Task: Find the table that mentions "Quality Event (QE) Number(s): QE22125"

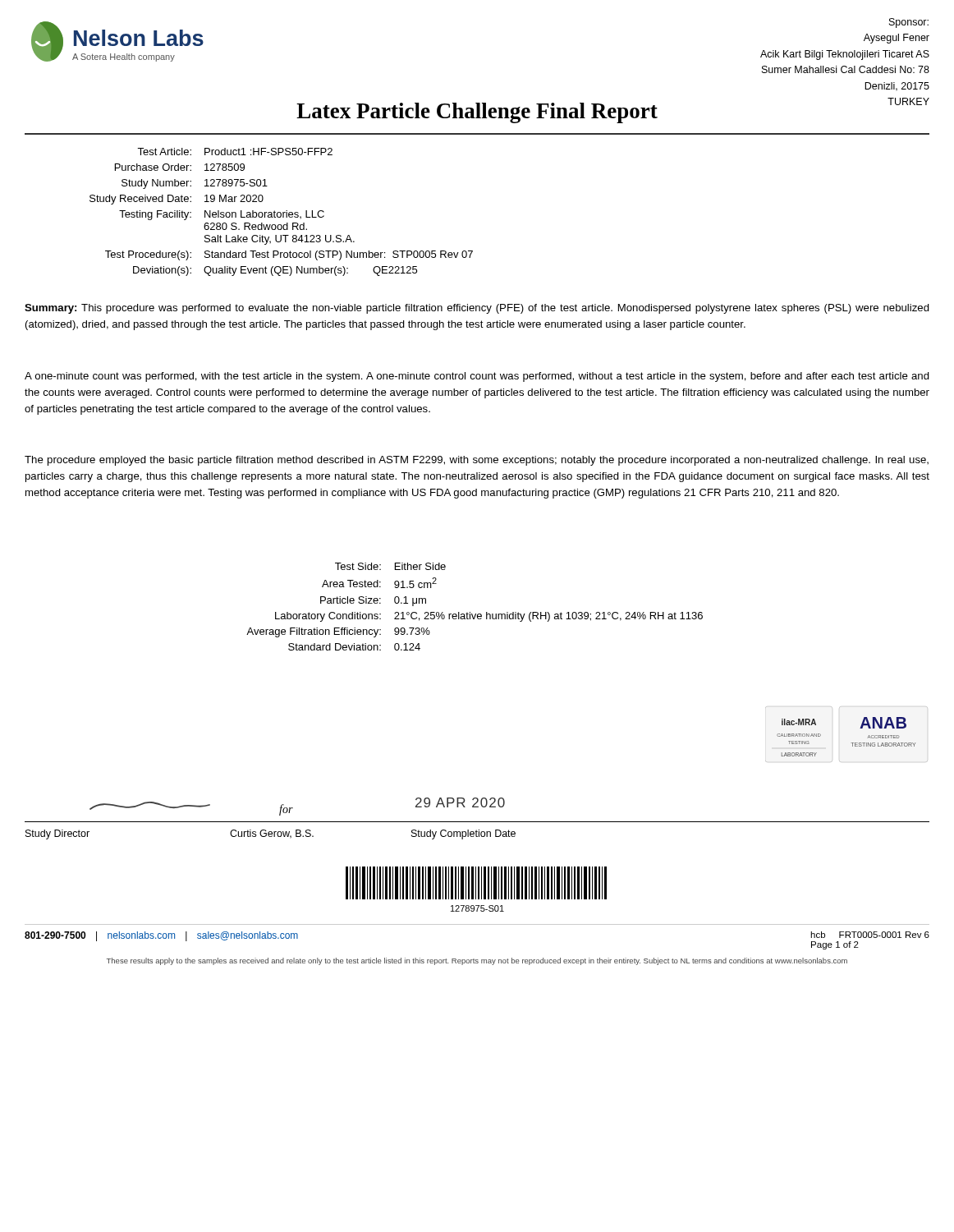Action: (x=477, y=211)
